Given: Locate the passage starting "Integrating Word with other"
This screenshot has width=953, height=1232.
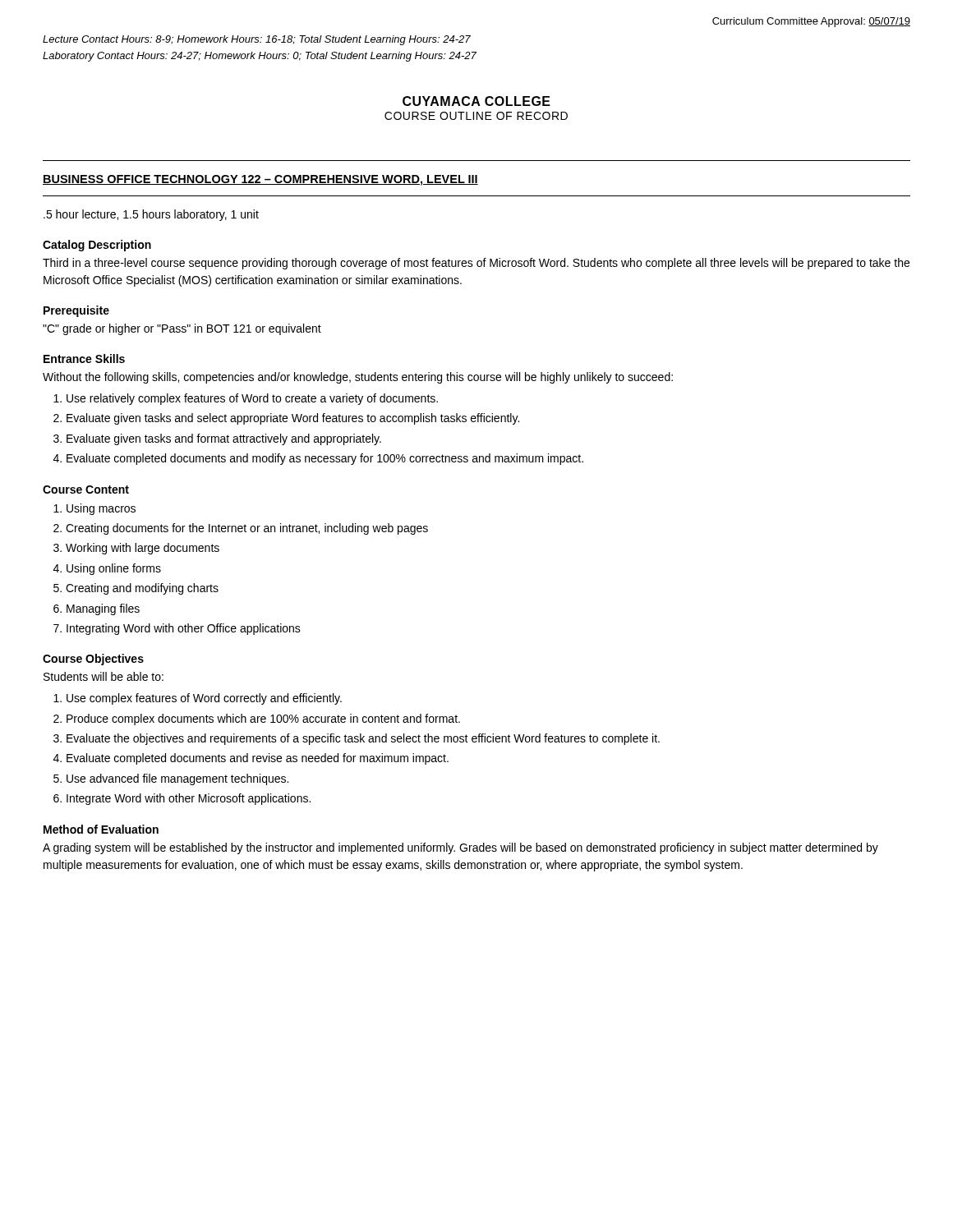Looking at the screenshot, I should (183, 628).
